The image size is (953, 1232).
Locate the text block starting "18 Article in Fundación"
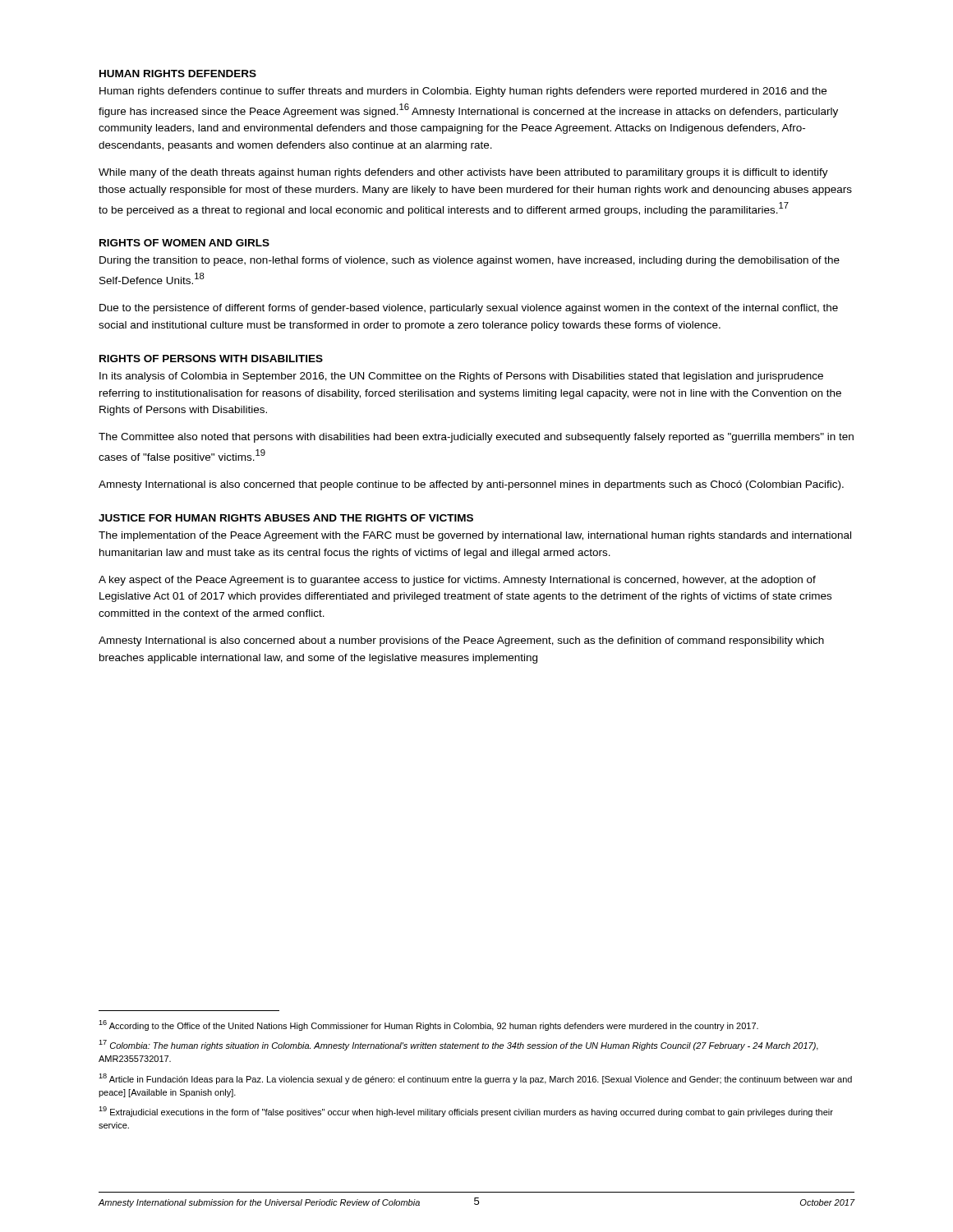pyautogui.click(x=475, y=1084)
